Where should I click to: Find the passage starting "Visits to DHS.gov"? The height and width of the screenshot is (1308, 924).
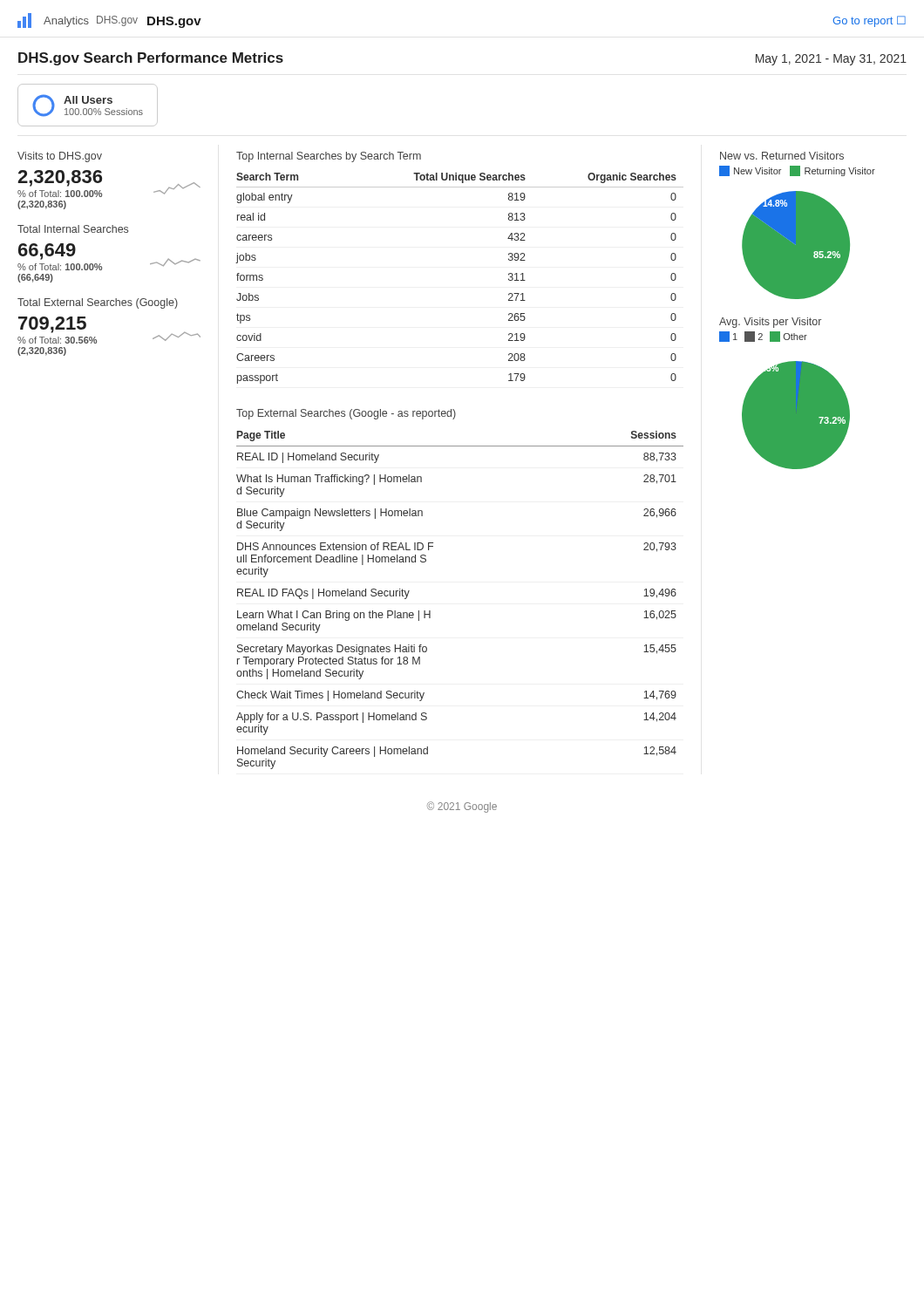pos(60,156)
